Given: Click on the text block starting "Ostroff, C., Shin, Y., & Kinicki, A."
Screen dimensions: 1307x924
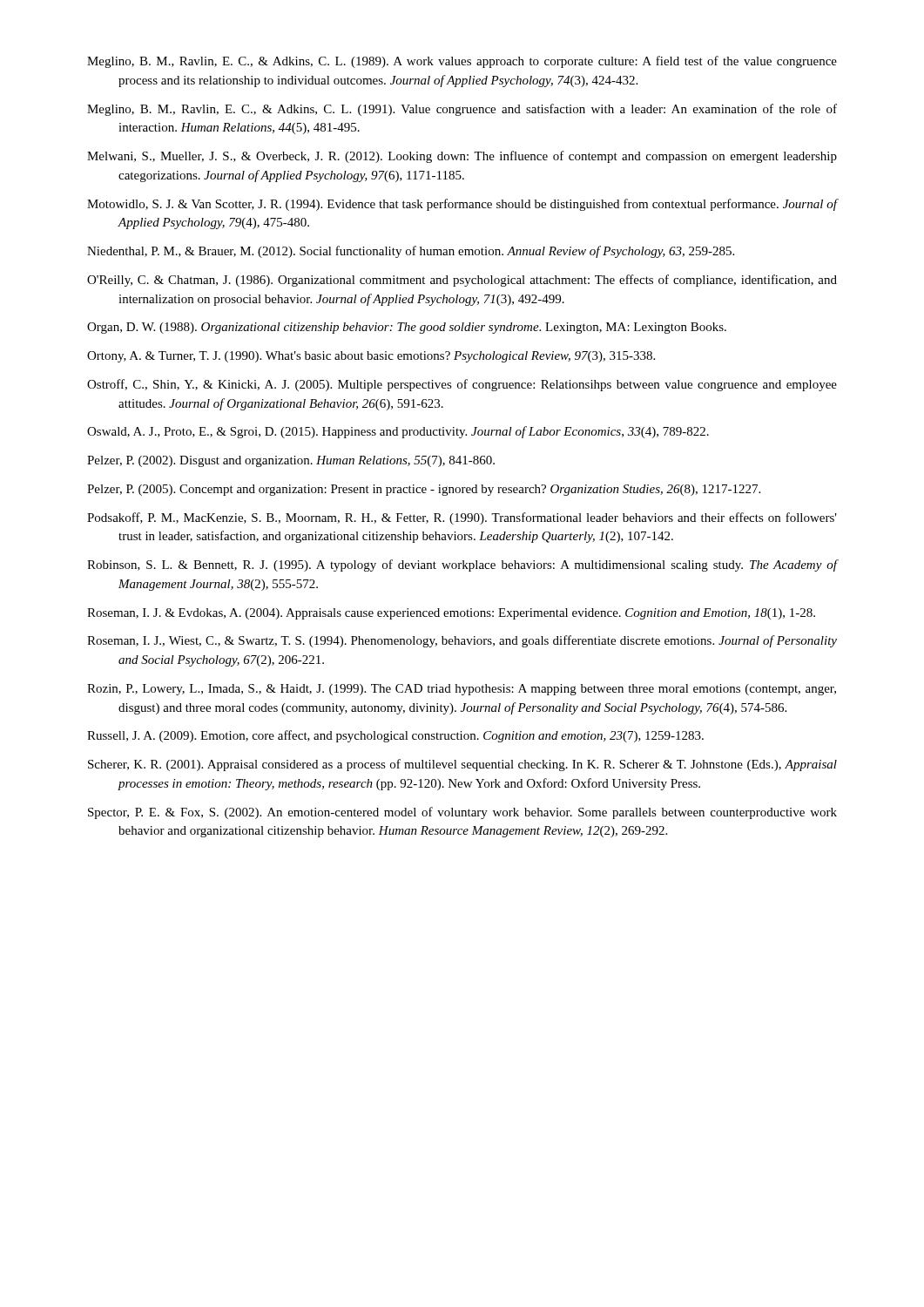Looking at the screenshot, I should coord(462,394).
